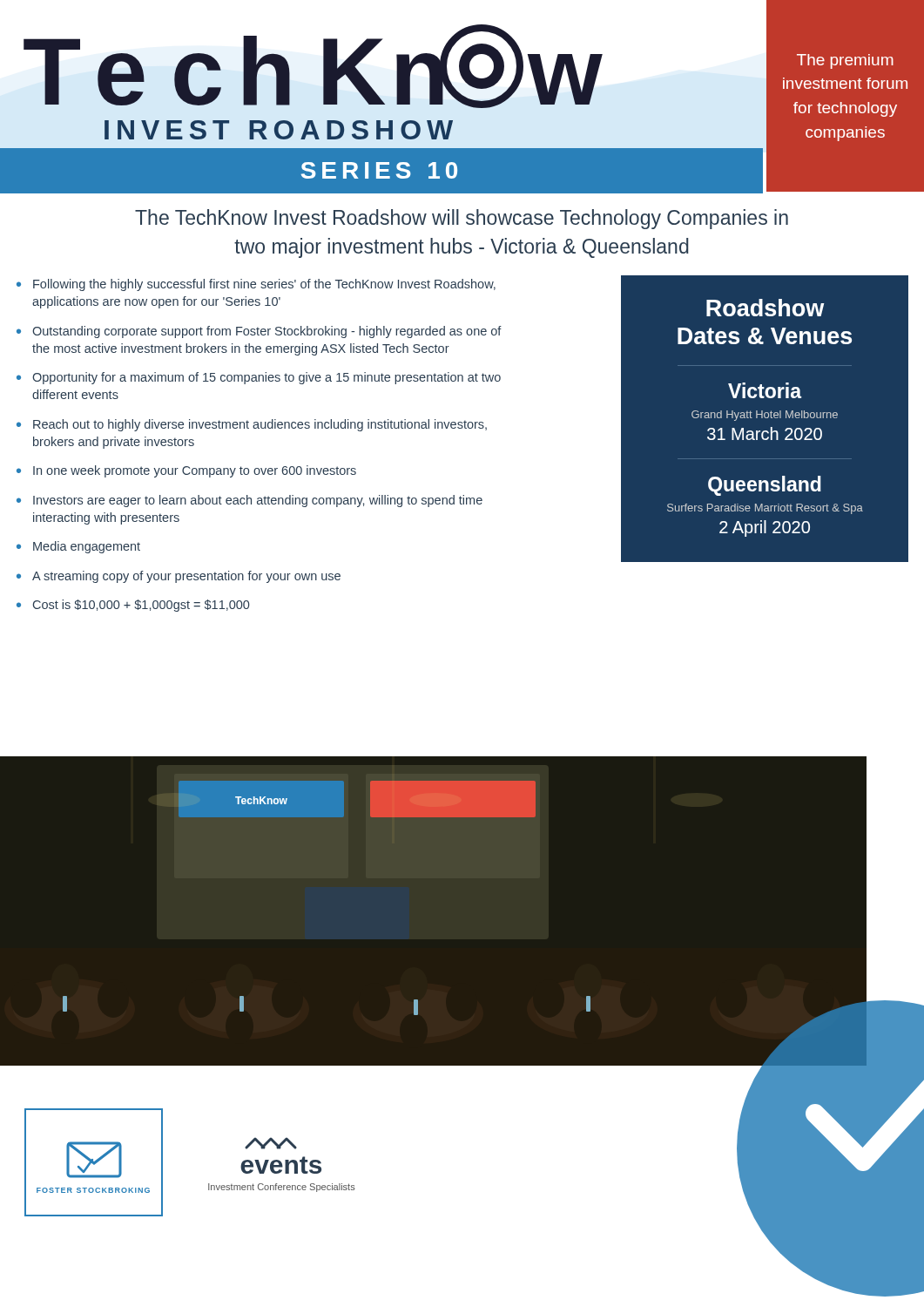924x1307 pixels.
Task: Point to the block beginning "• A streaming copy of"
Action: (x=178, y=576)
